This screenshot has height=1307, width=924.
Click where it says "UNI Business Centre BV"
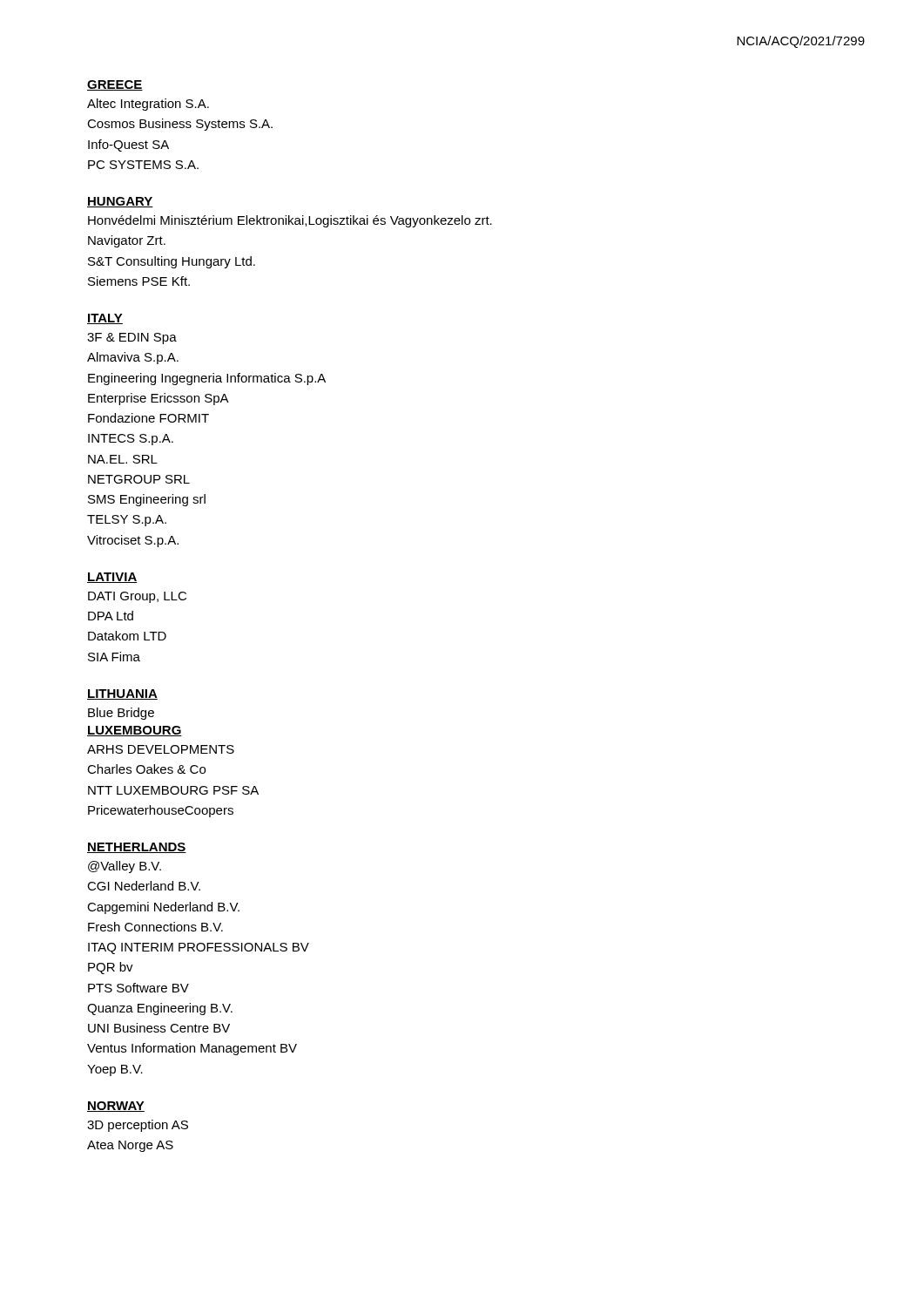click(159, 1028)
